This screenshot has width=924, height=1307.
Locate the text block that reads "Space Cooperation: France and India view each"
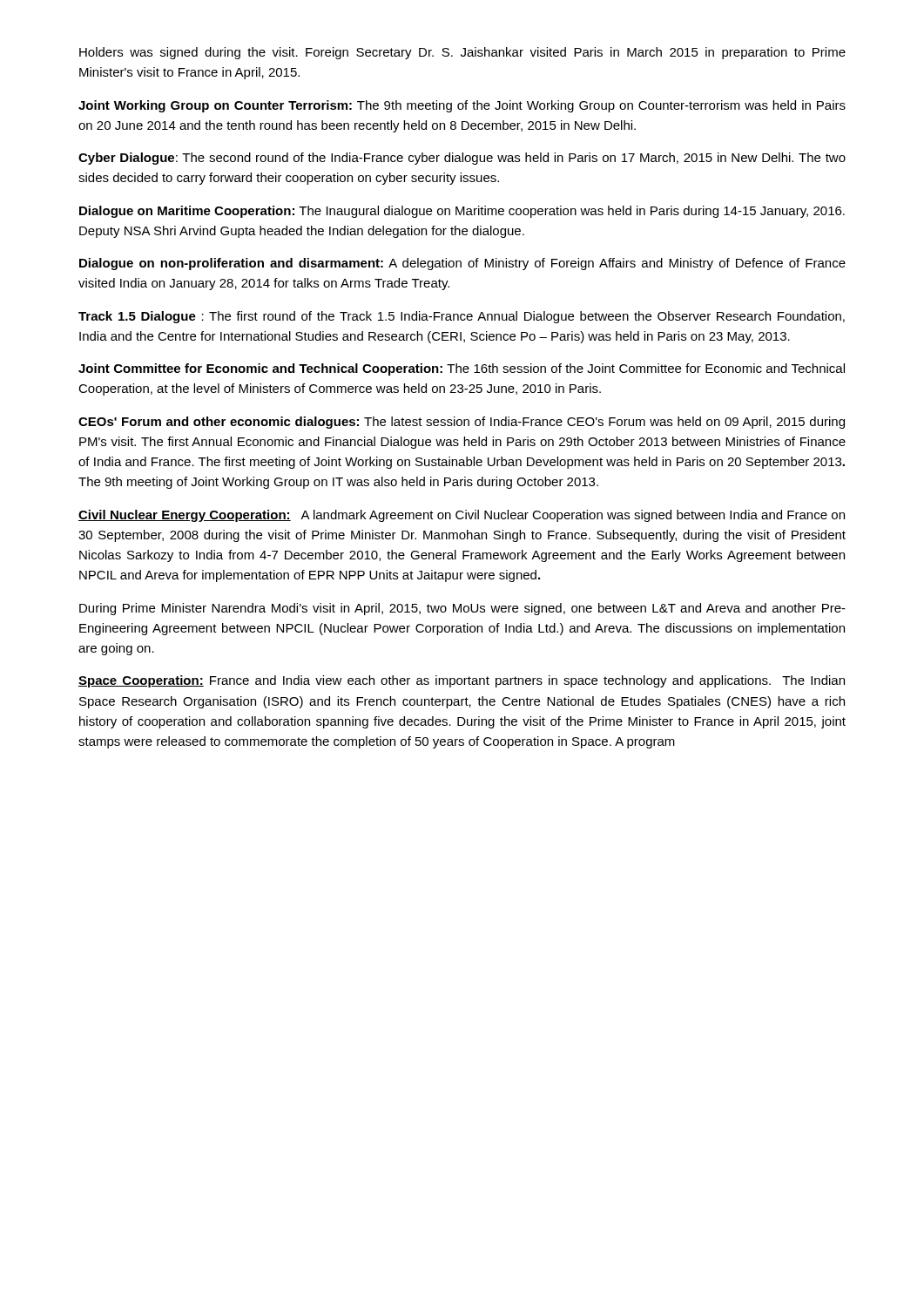pyautogui.click(x=462, y=711)
